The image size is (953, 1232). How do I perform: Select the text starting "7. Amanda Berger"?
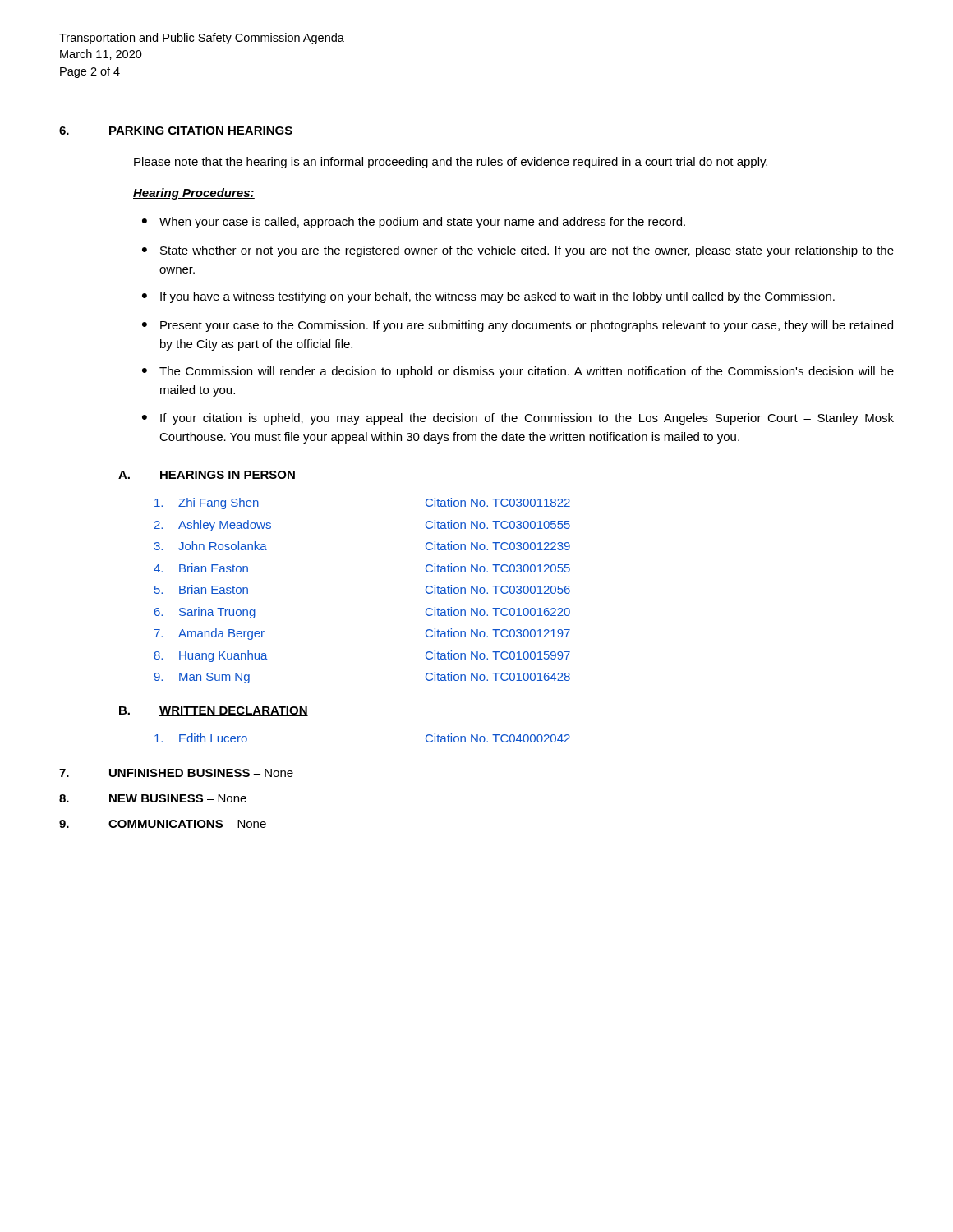221,634
